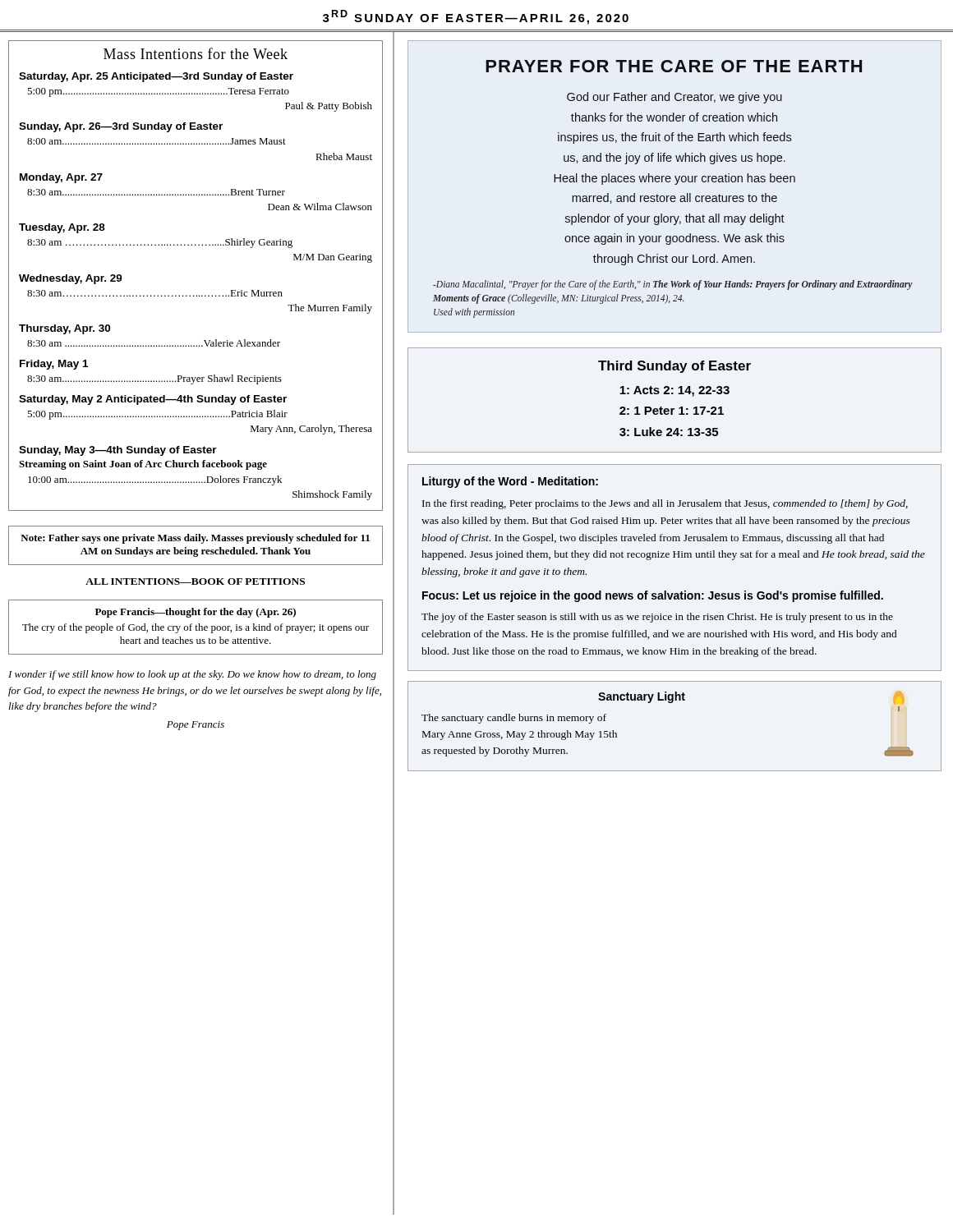The width and height of the screenshot is (953, 1232).
Task: Where is the passage that starts "Prayer for the Care of the Earth God"?
Action: click(x=674, y=188)
